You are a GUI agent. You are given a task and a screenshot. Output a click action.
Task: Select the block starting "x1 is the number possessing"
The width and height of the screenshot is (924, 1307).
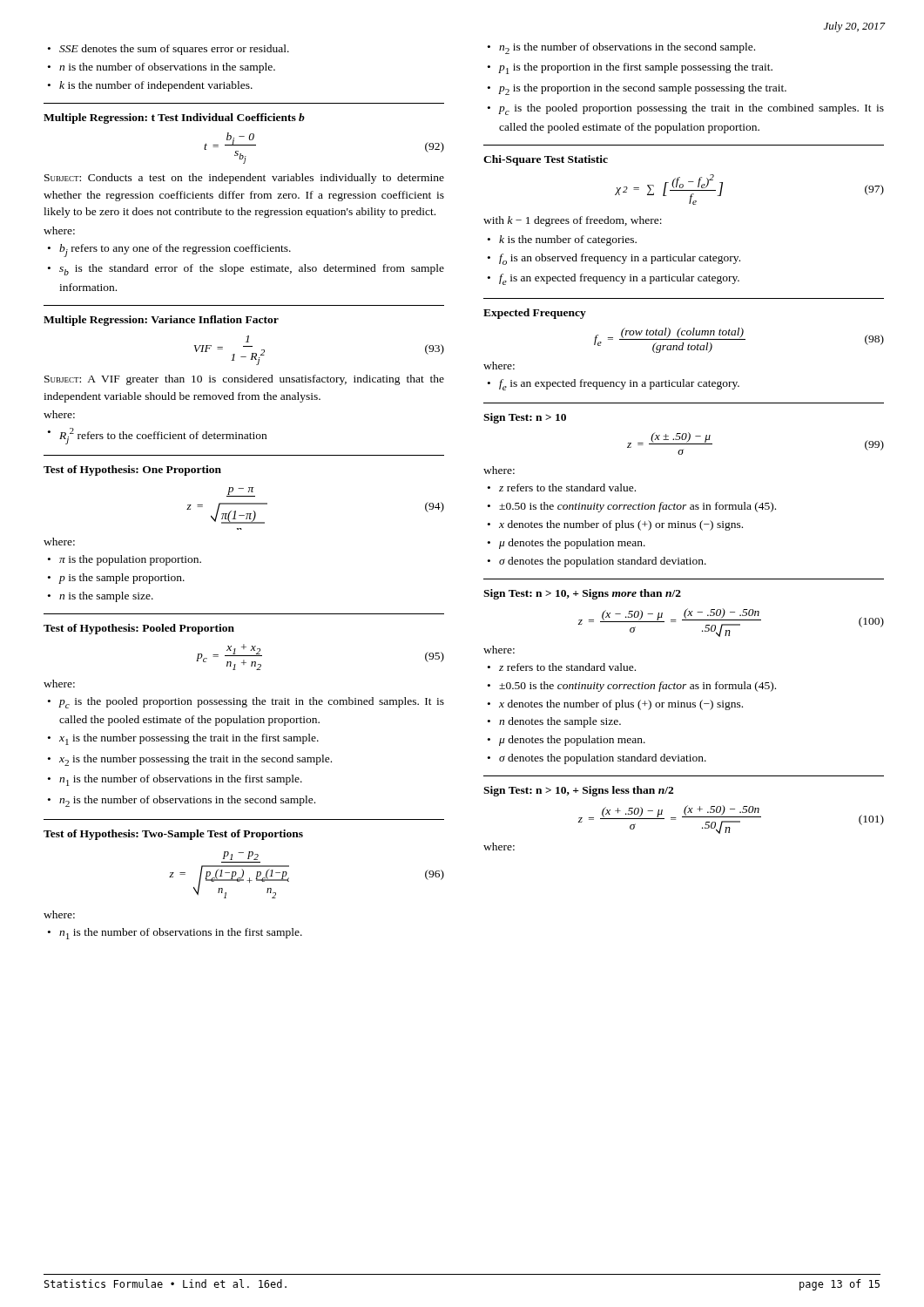(x=189, y=739)
